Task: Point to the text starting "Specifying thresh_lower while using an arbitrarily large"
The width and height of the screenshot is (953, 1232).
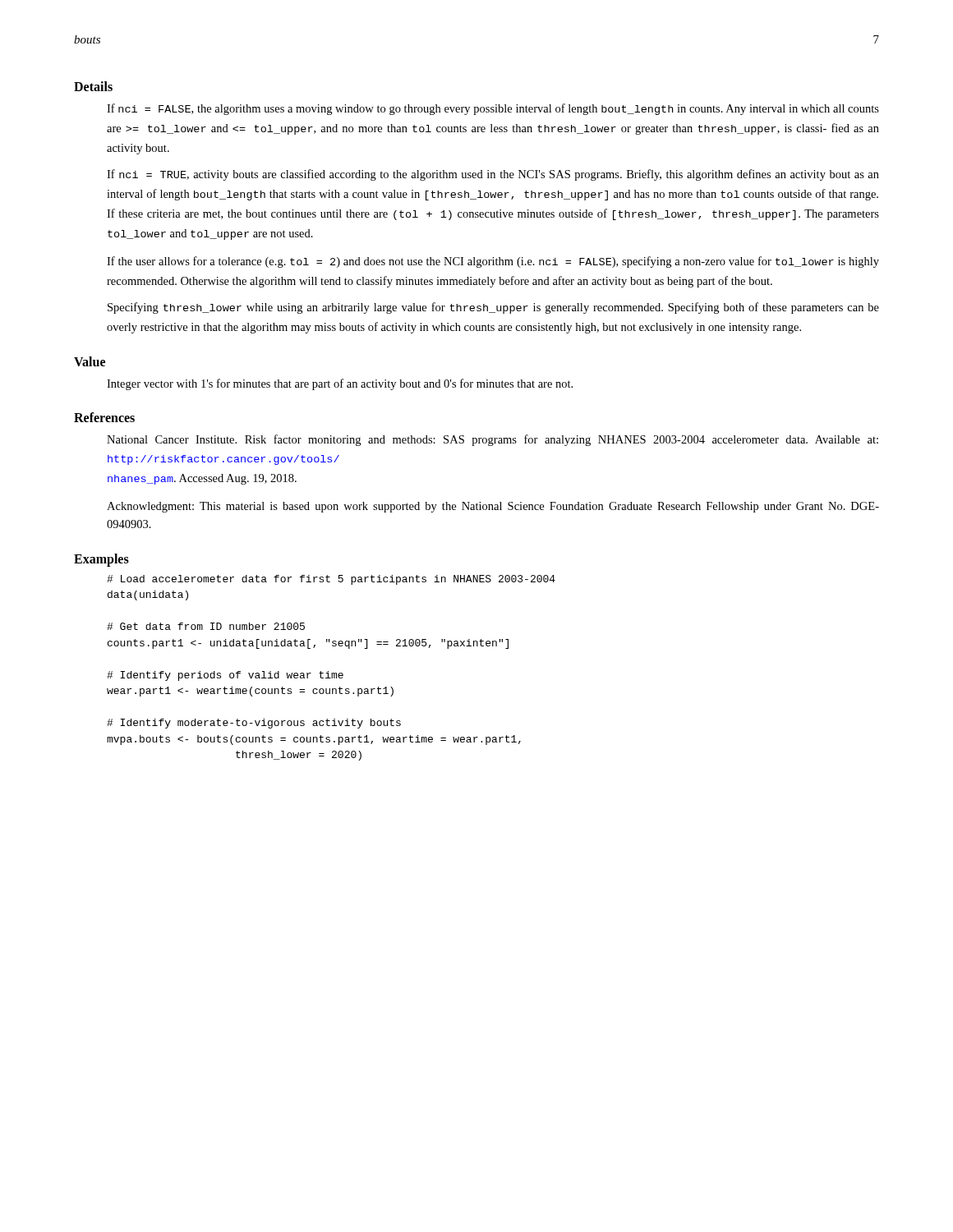Action: [x=493, y=317]
